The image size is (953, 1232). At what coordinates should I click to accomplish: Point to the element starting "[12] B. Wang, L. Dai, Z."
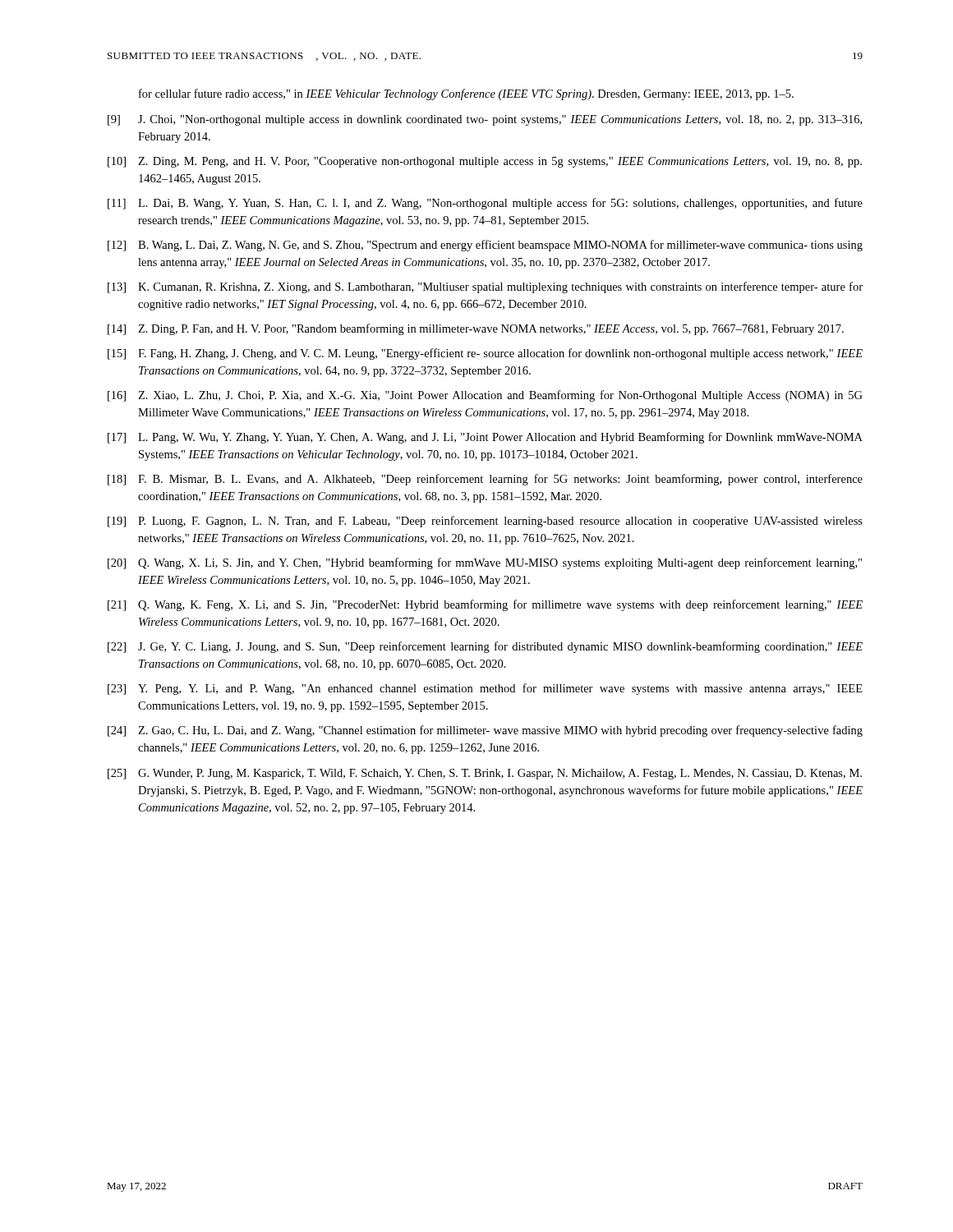coord(485,254)
